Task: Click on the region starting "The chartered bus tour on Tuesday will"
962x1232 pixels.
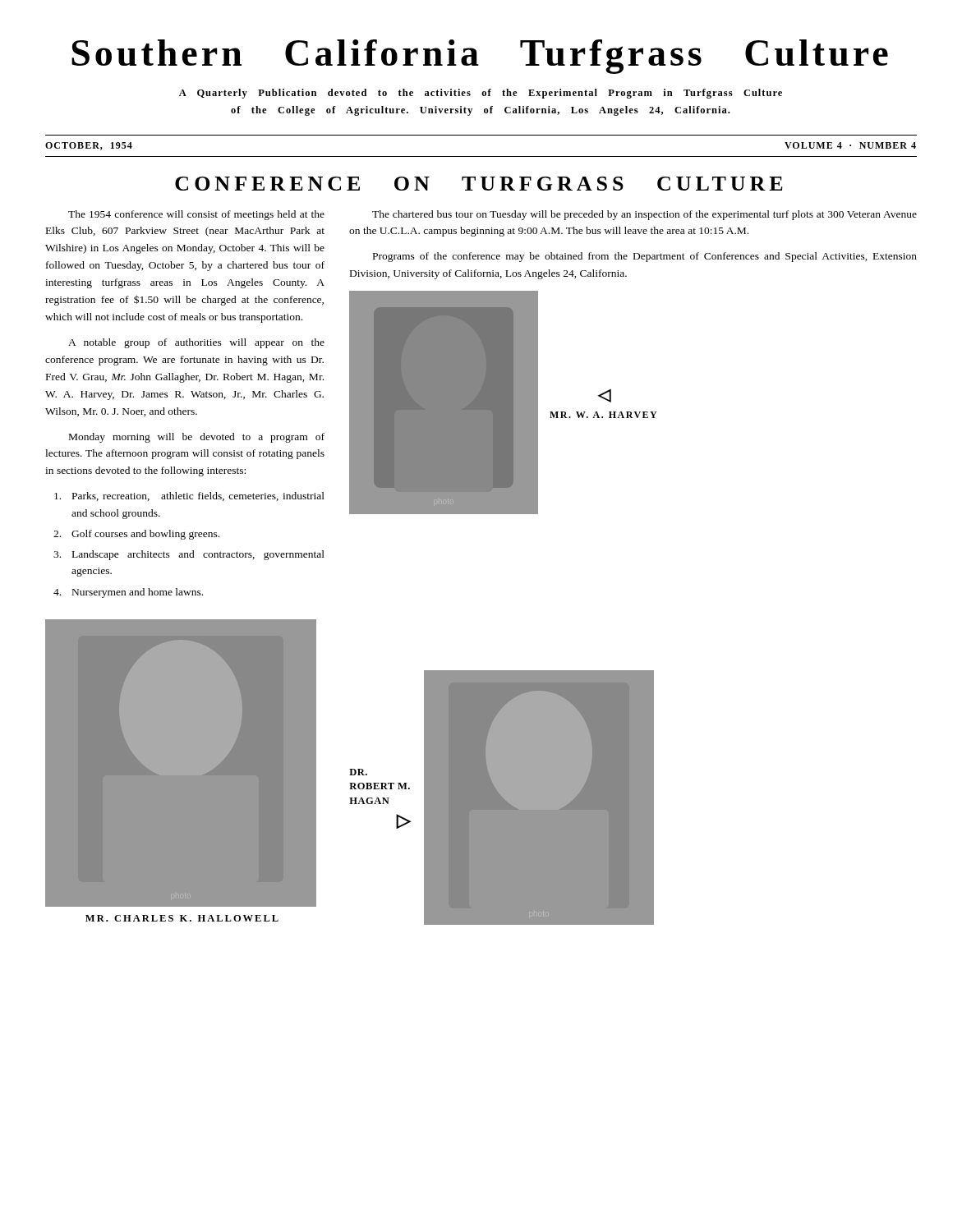Action: coord(633,222)
